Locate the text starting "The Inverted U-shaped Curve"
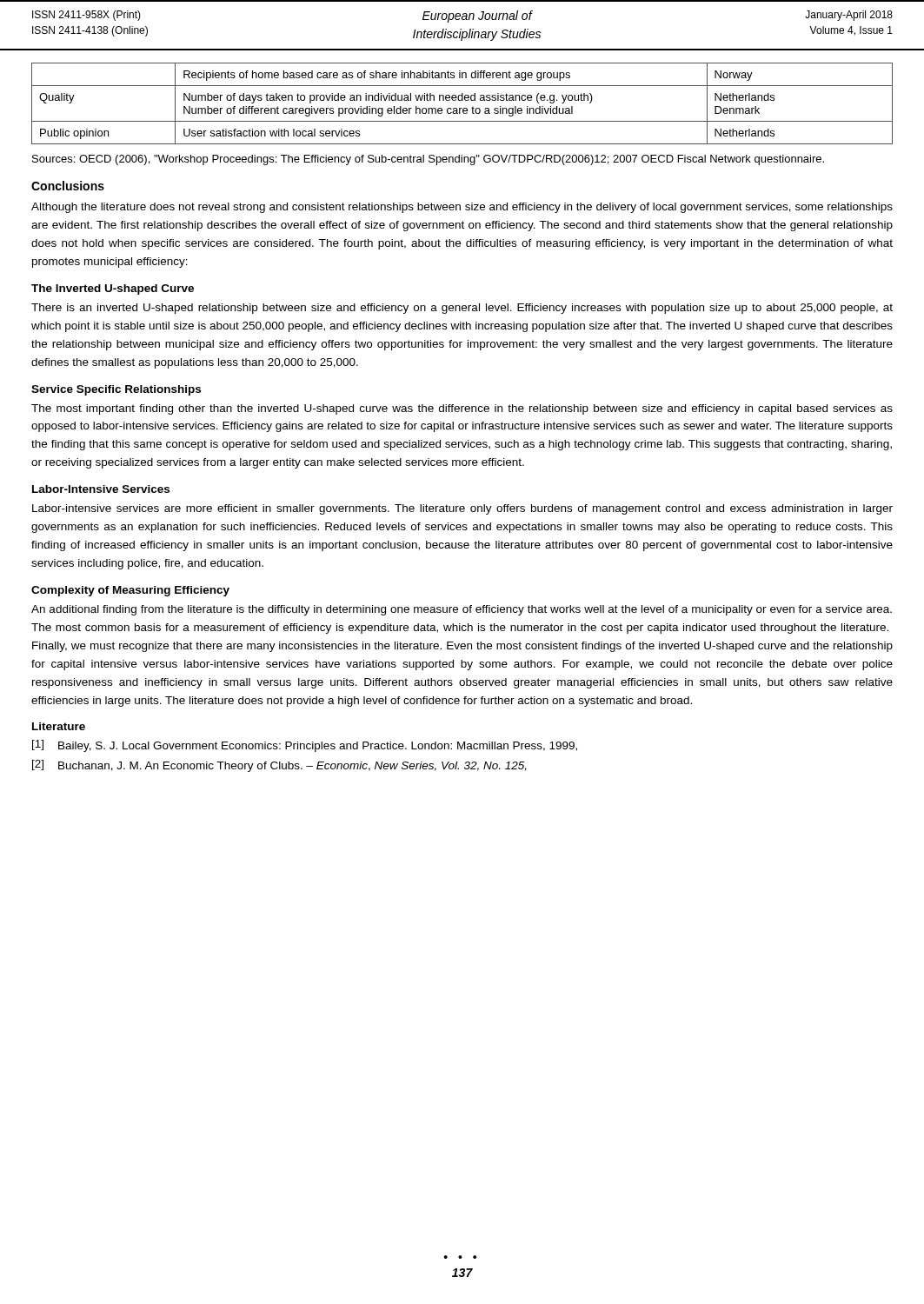The image size is (924, 1304). [x=113, y=288]
